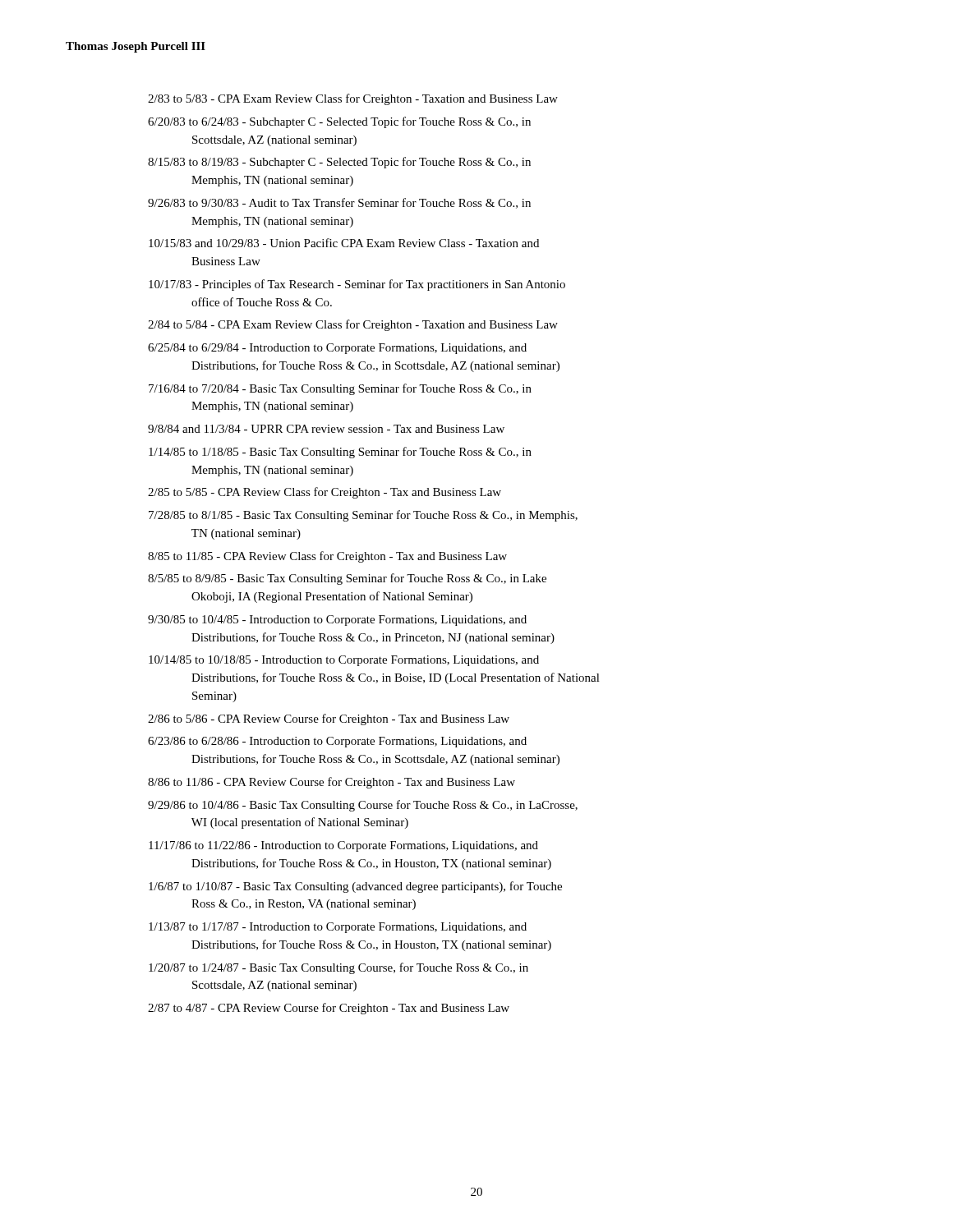
Task: Click on the text starting "10/14/85 to 10/18/85"
Action: coord(374,678)
